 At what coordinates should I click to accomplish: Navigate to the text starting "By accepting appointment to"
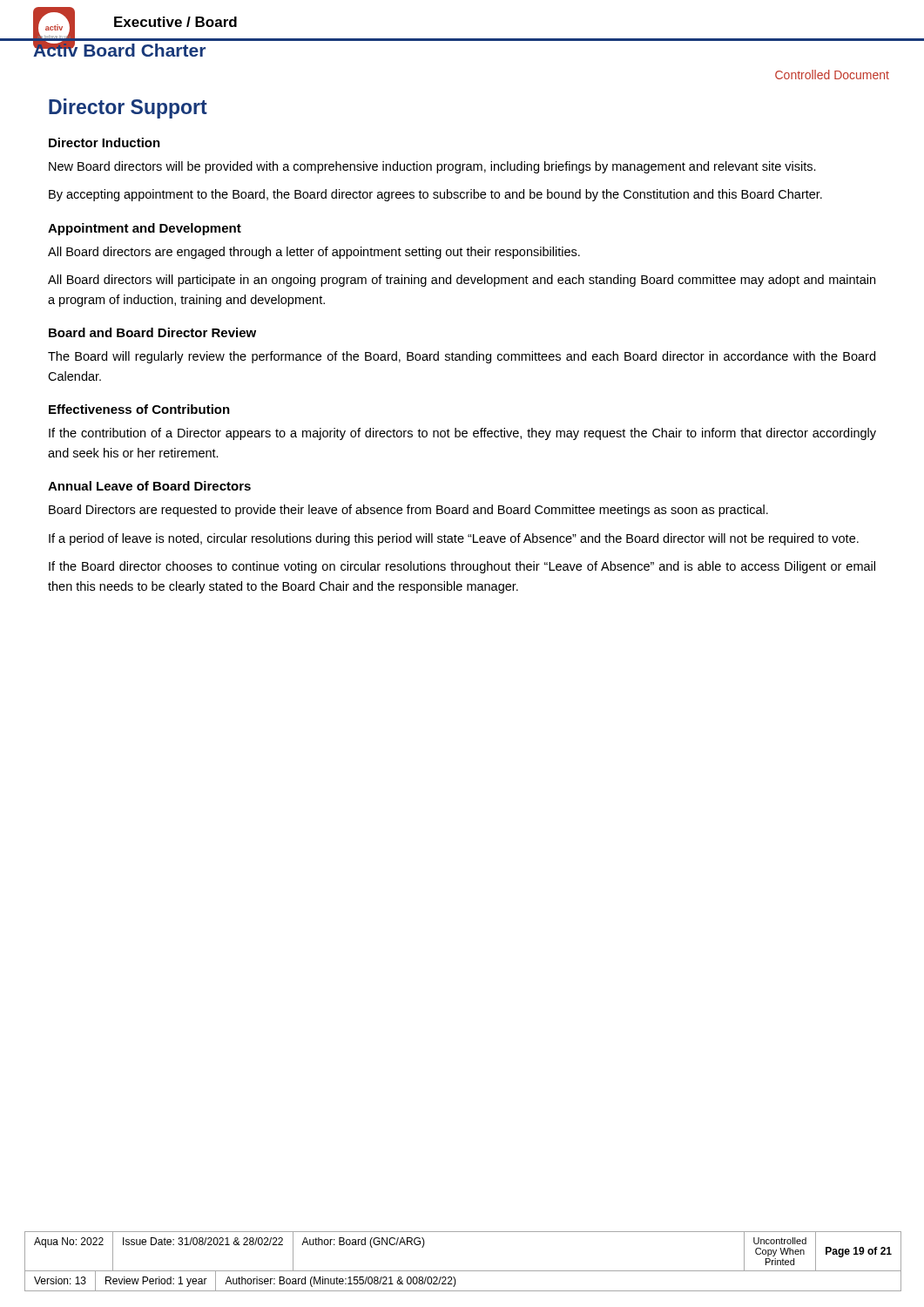435,195
